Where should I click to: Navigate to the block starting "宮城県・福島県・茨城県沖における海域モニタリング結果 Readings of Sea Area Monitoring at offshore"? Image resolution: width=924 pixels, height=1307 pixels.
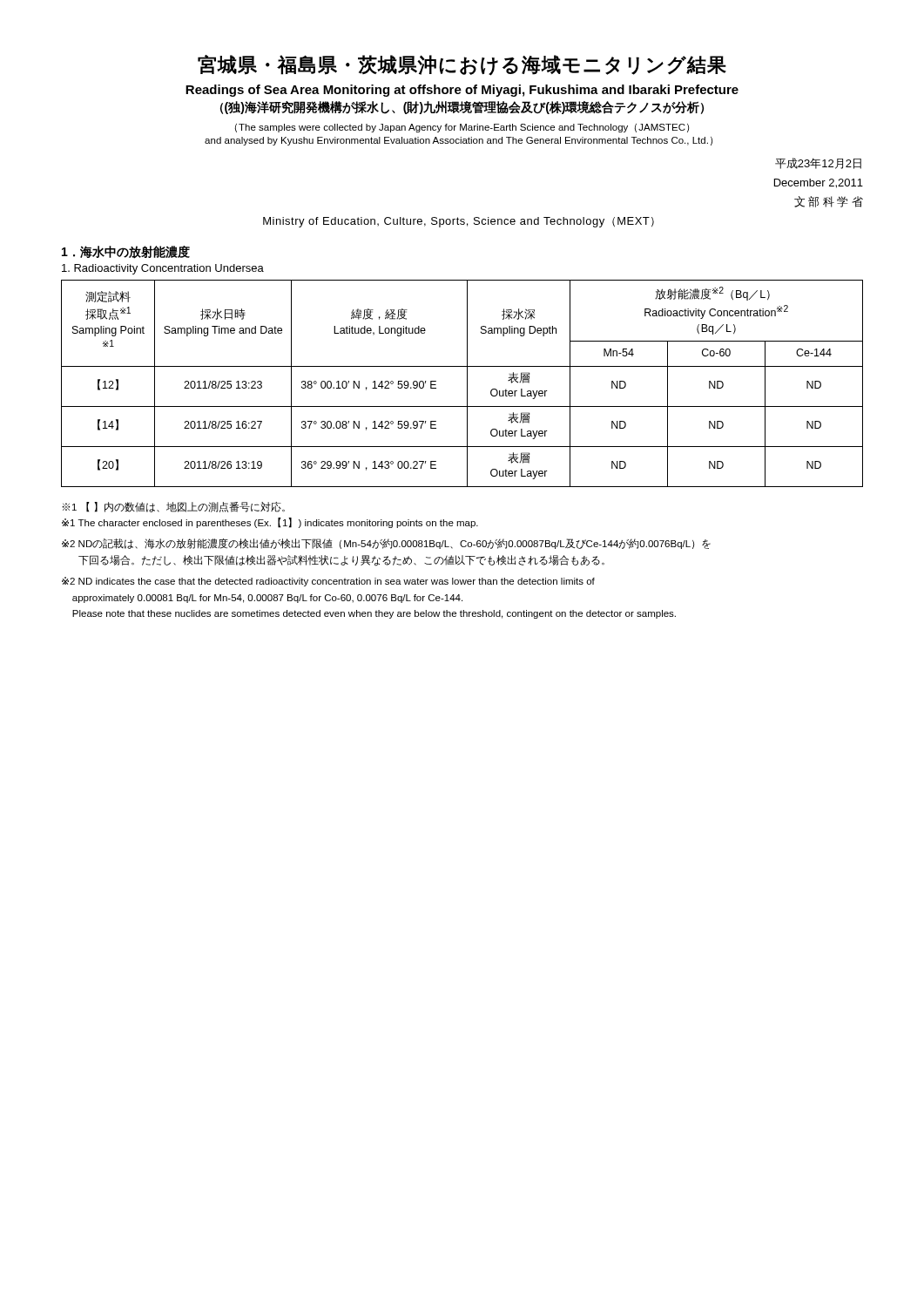coord(462,84)
